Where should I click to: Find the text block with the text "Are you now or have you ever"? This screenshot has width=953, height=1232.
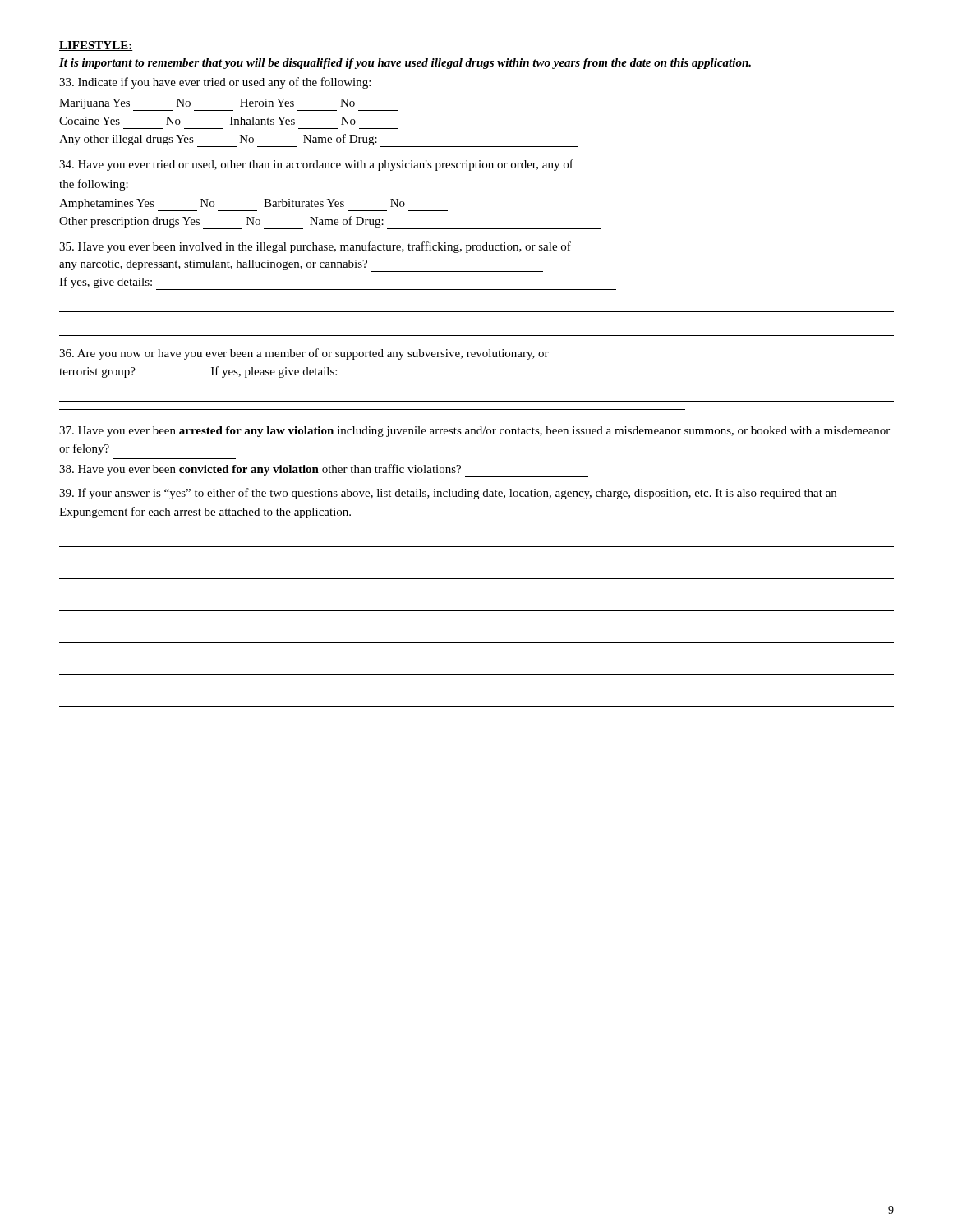tap(304, 353)
